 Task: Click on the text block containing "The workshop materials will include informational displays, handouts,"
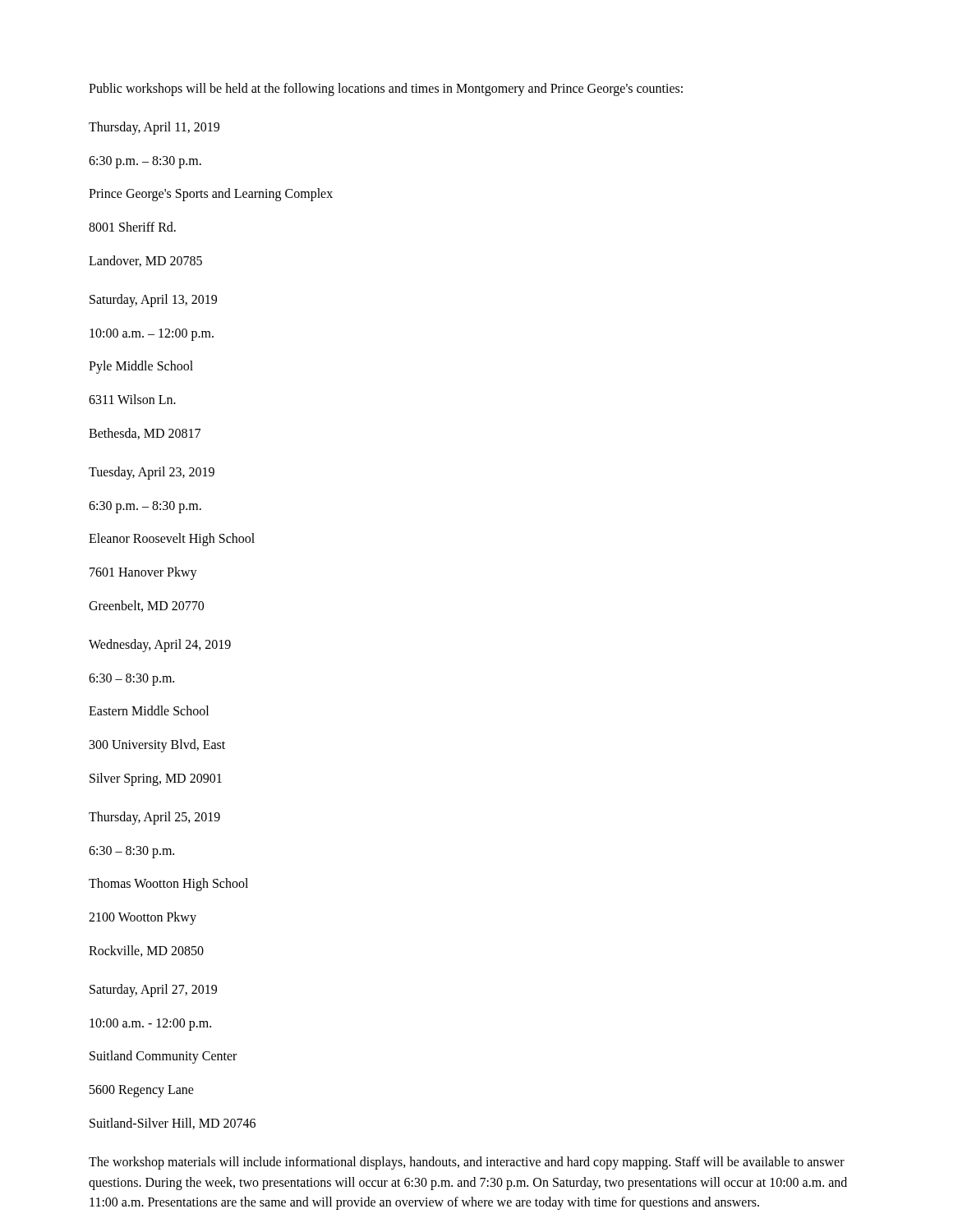tap(476, 1183)
